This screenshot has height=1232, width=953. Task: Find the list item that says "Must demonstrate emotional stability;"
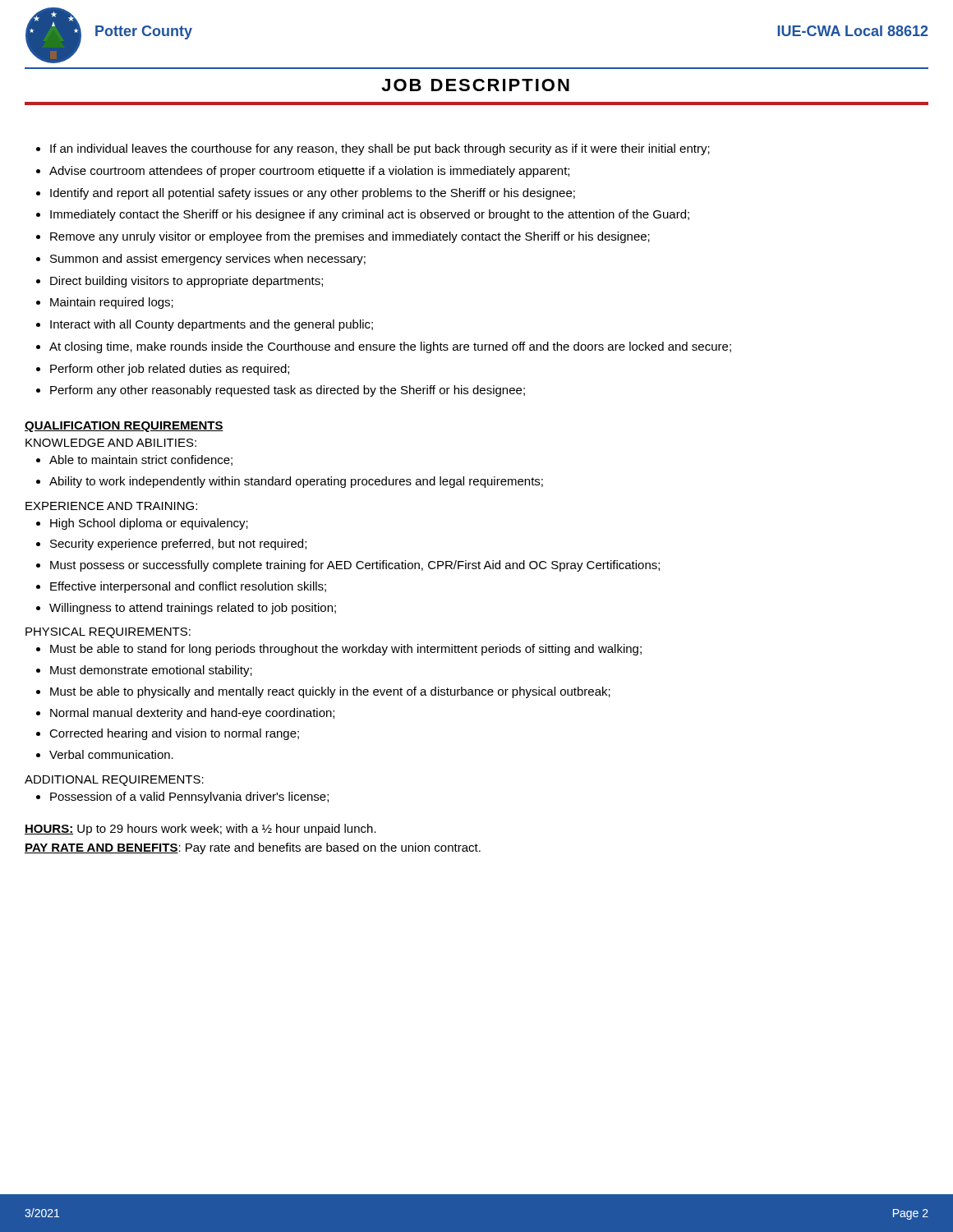[144, 671]
